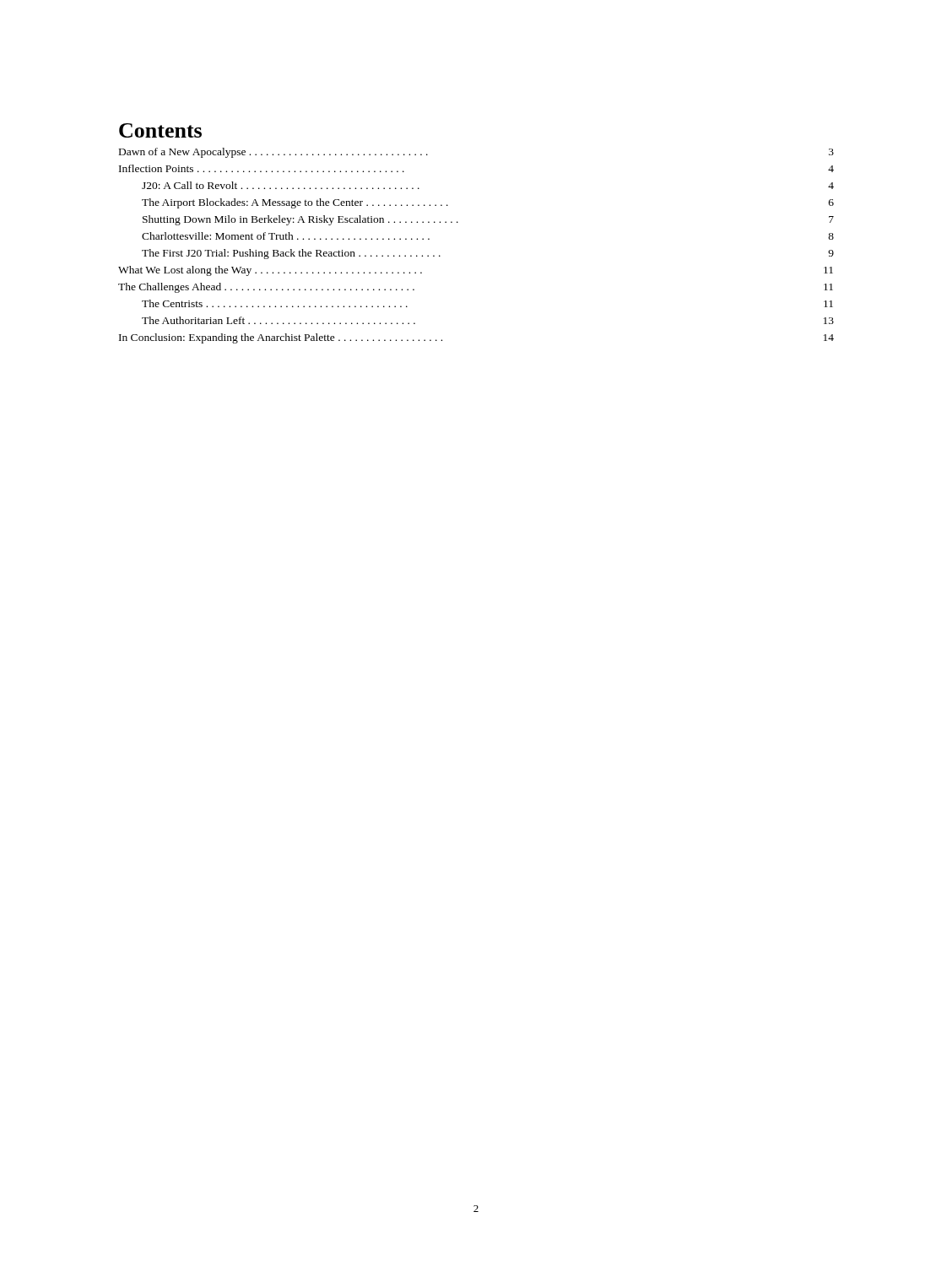Click on the element starting "In Conclusion: Expanding the Anarchist Palette"
Image resolution: width=952 pixels, height=1266 pixels.
225,338
